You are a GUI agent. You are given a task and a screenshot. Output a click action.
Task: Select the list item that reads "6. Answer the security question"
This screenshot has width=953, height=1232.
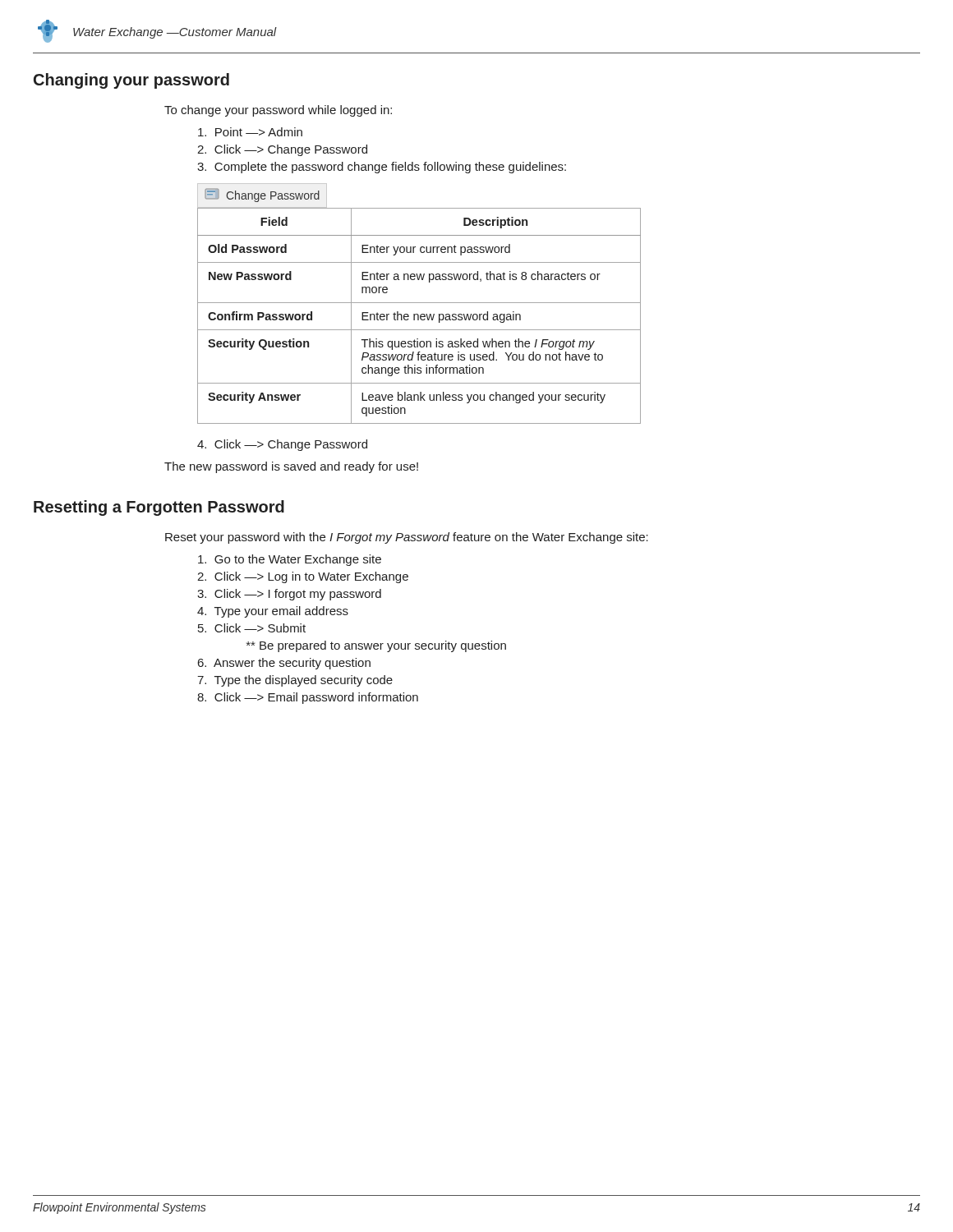pos(284,662)
